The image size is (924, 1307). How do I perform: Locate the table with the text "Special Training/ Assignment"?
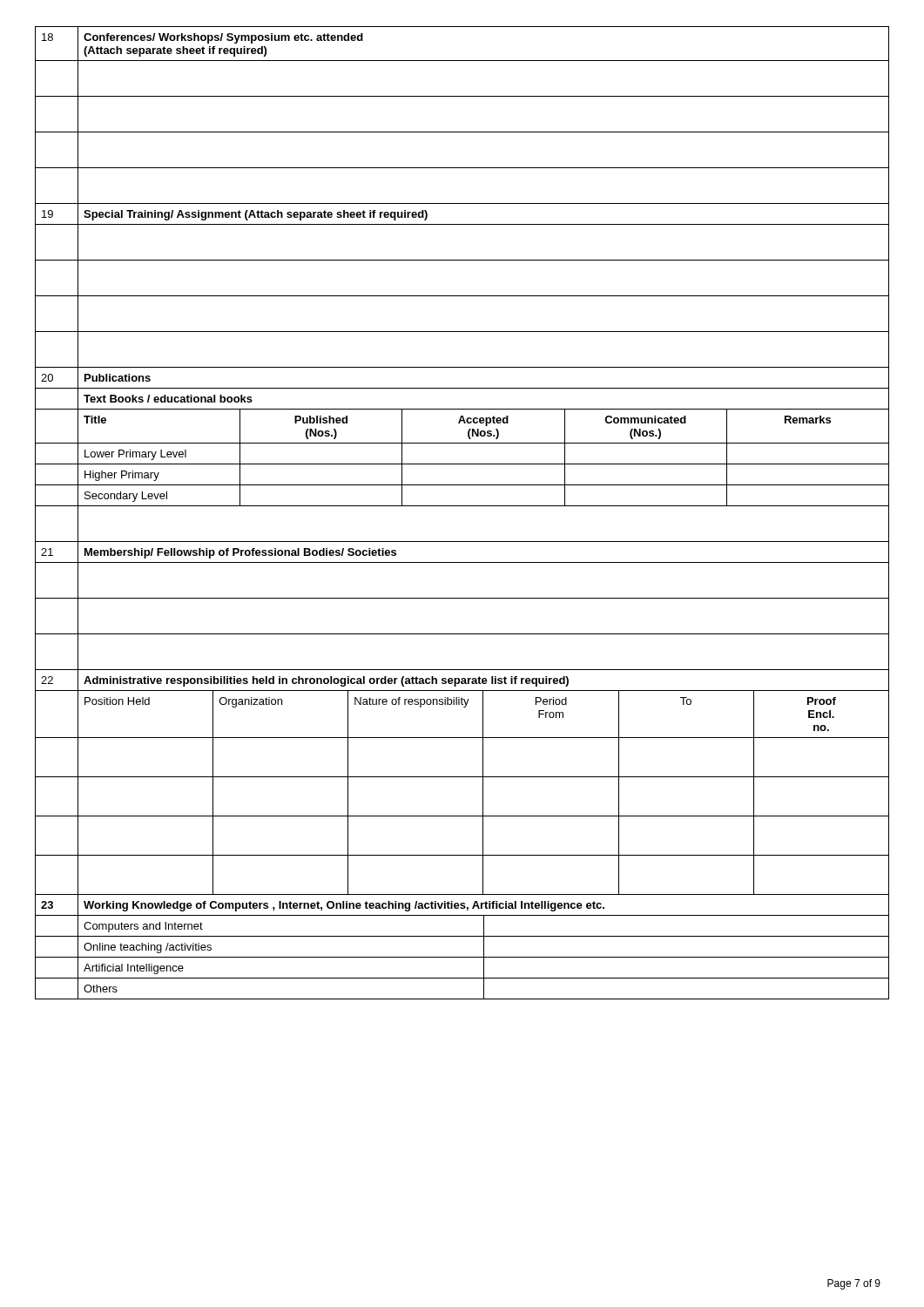tap(462, 285)
